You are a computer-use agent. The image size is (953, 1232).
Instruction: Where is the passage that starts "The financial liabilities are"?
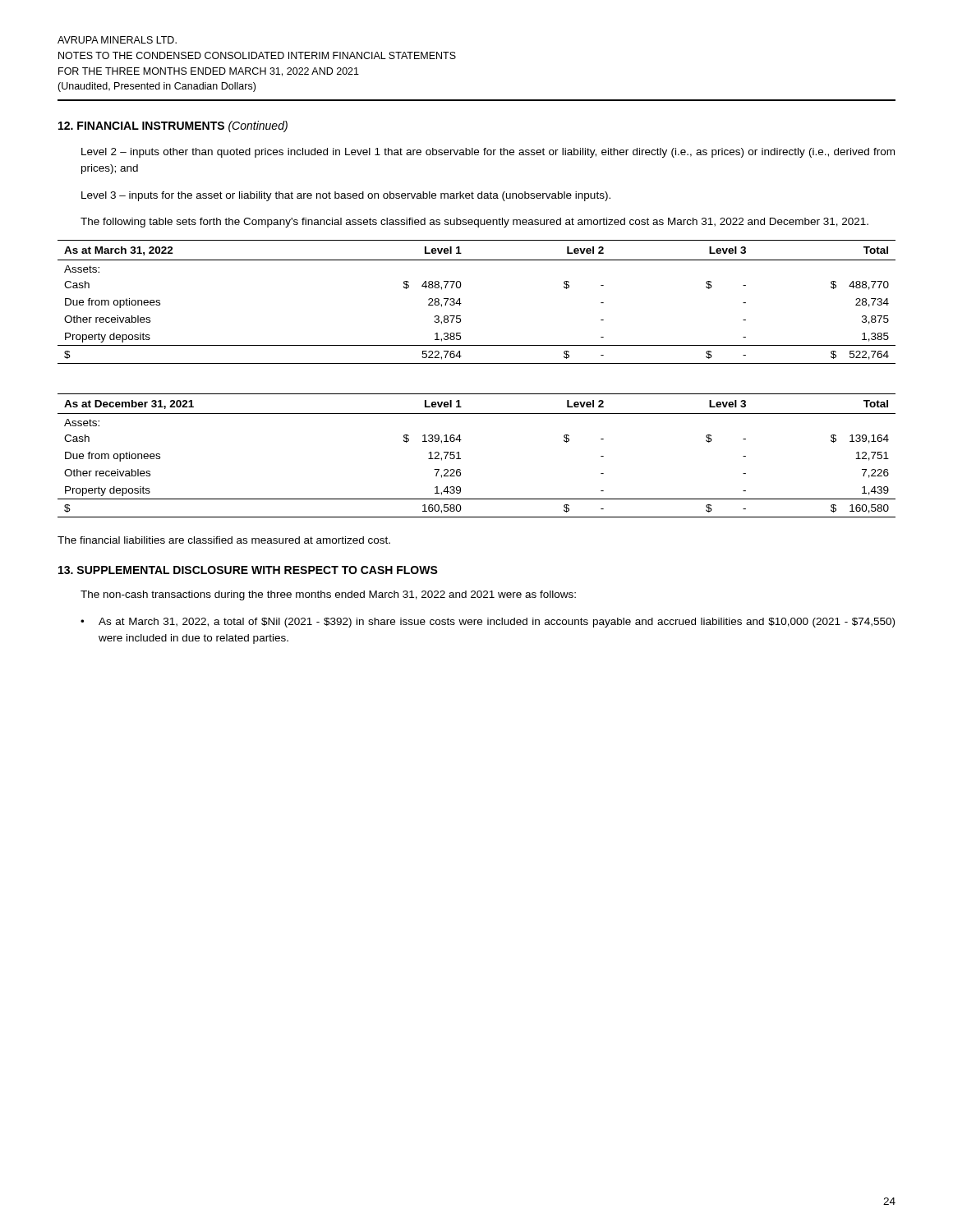click(224, 540)
